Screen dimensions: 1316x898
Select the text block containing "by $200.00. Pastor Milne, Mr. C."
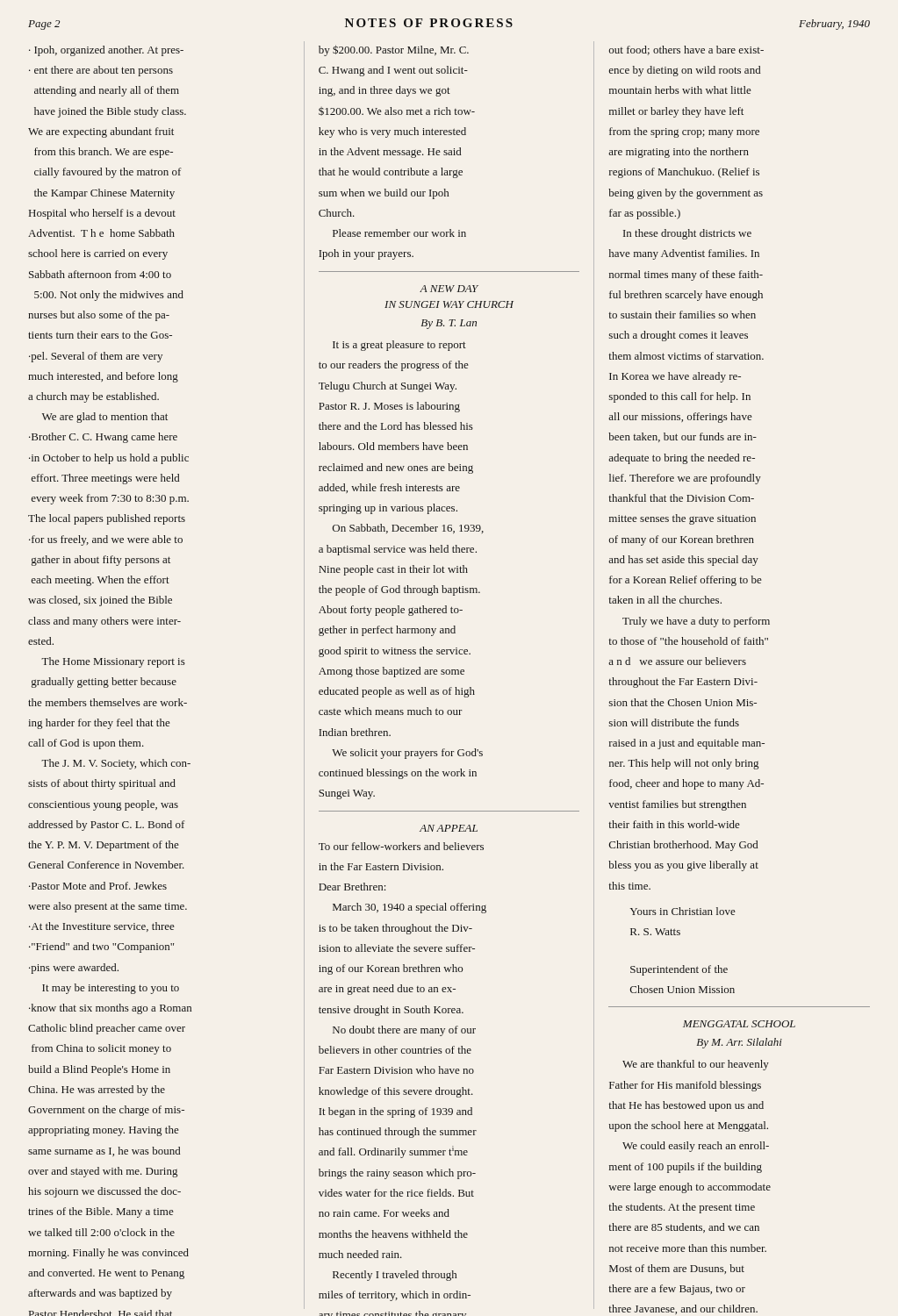tap(449, 131)
